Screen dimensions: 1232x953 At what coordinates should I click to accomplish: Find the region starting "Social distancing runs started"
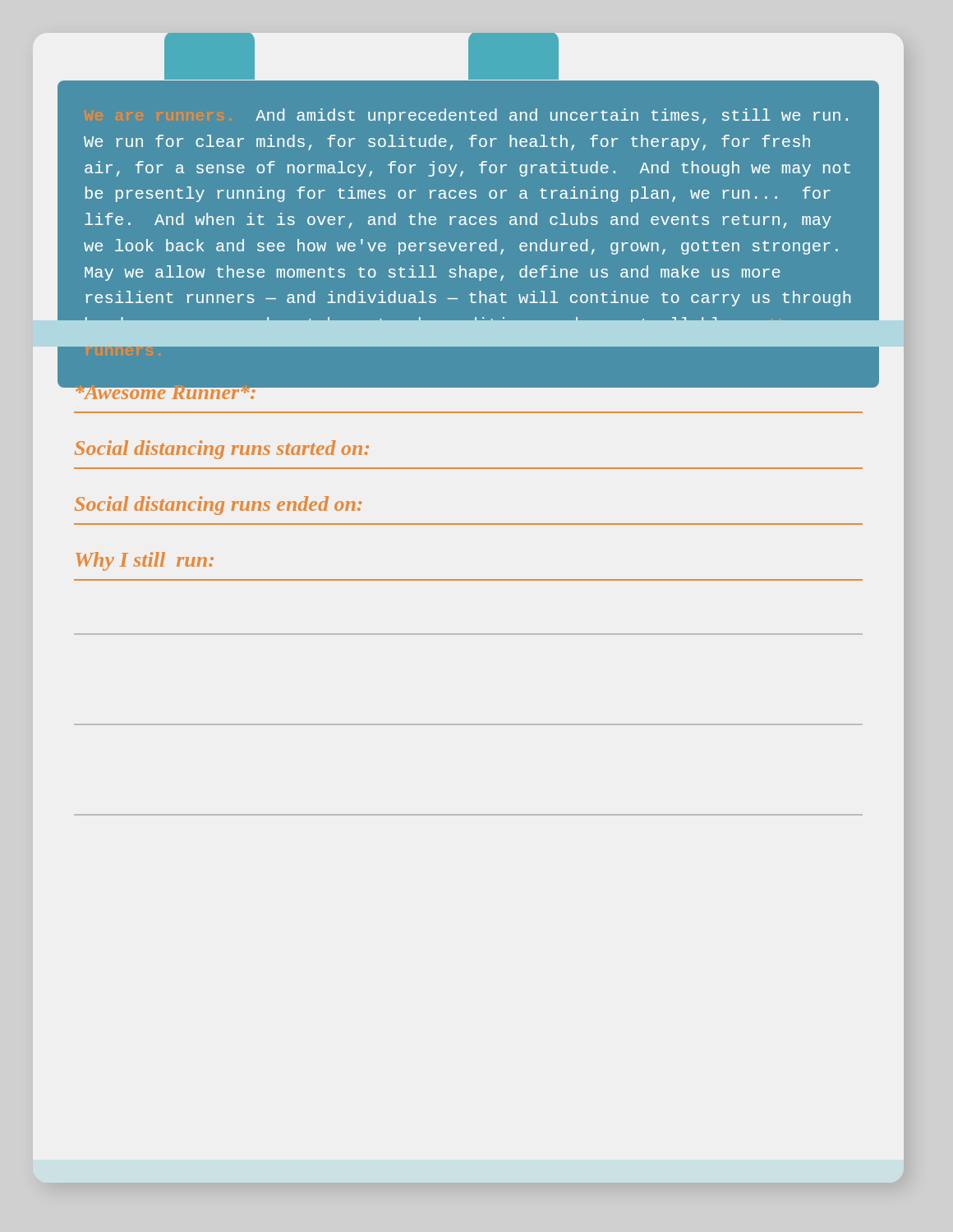(x=222, y=450)
